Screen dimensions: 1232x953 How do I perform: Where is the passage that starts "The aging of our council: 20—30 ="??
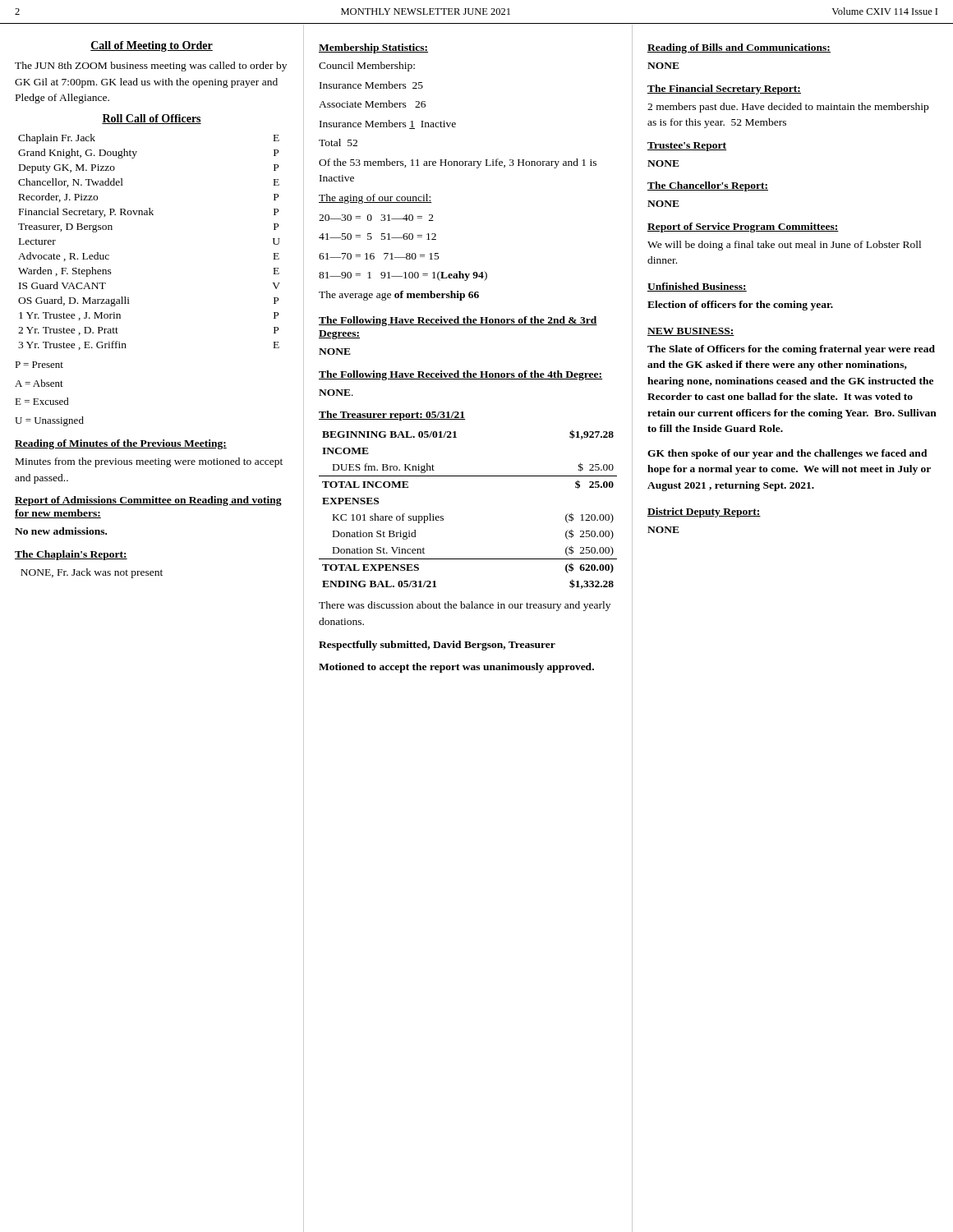pyautogui.click(x=375, y=199)
